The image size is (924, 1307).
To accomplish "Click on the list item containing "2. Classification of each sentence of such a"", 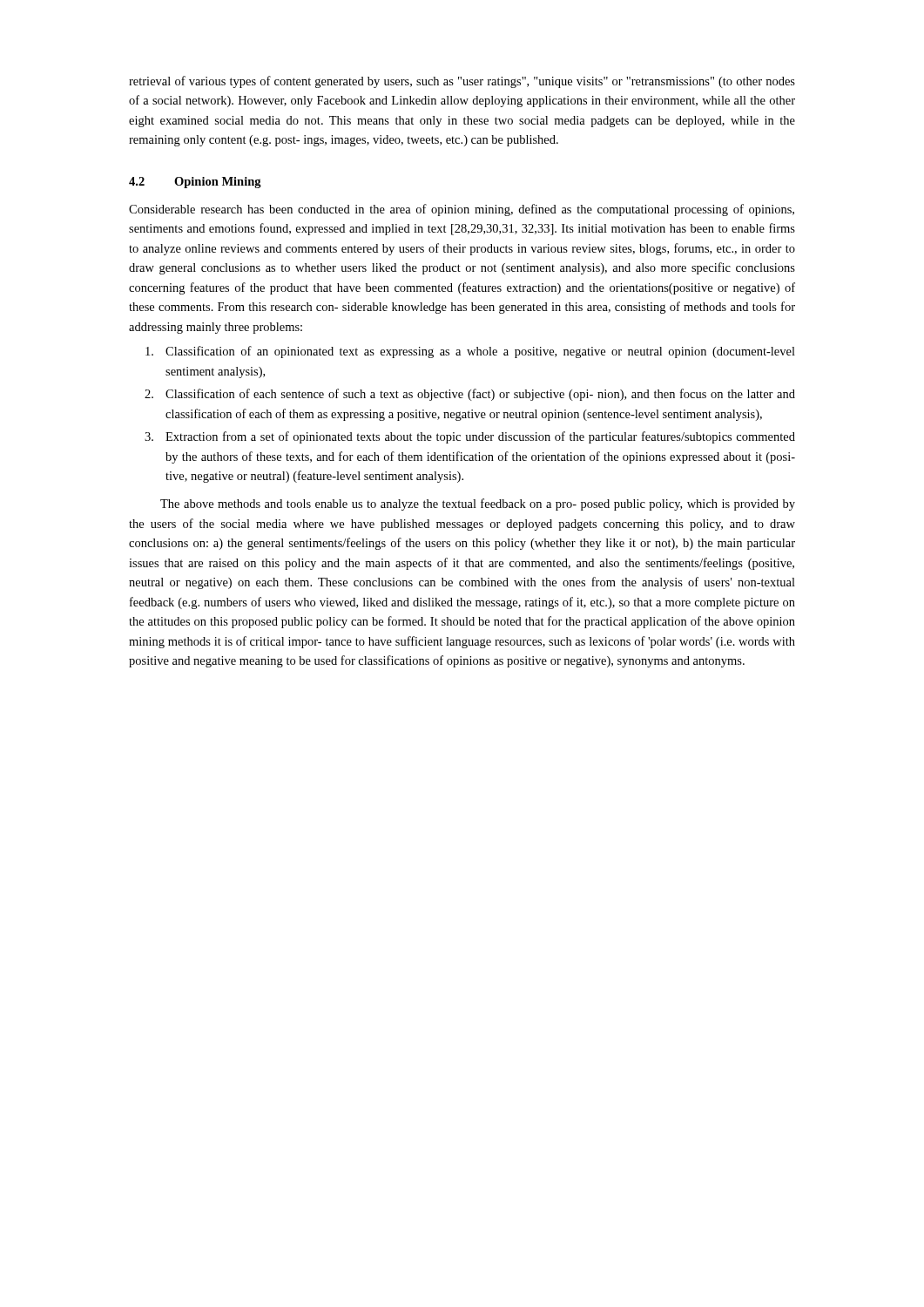I will click(x=470, y=404).
